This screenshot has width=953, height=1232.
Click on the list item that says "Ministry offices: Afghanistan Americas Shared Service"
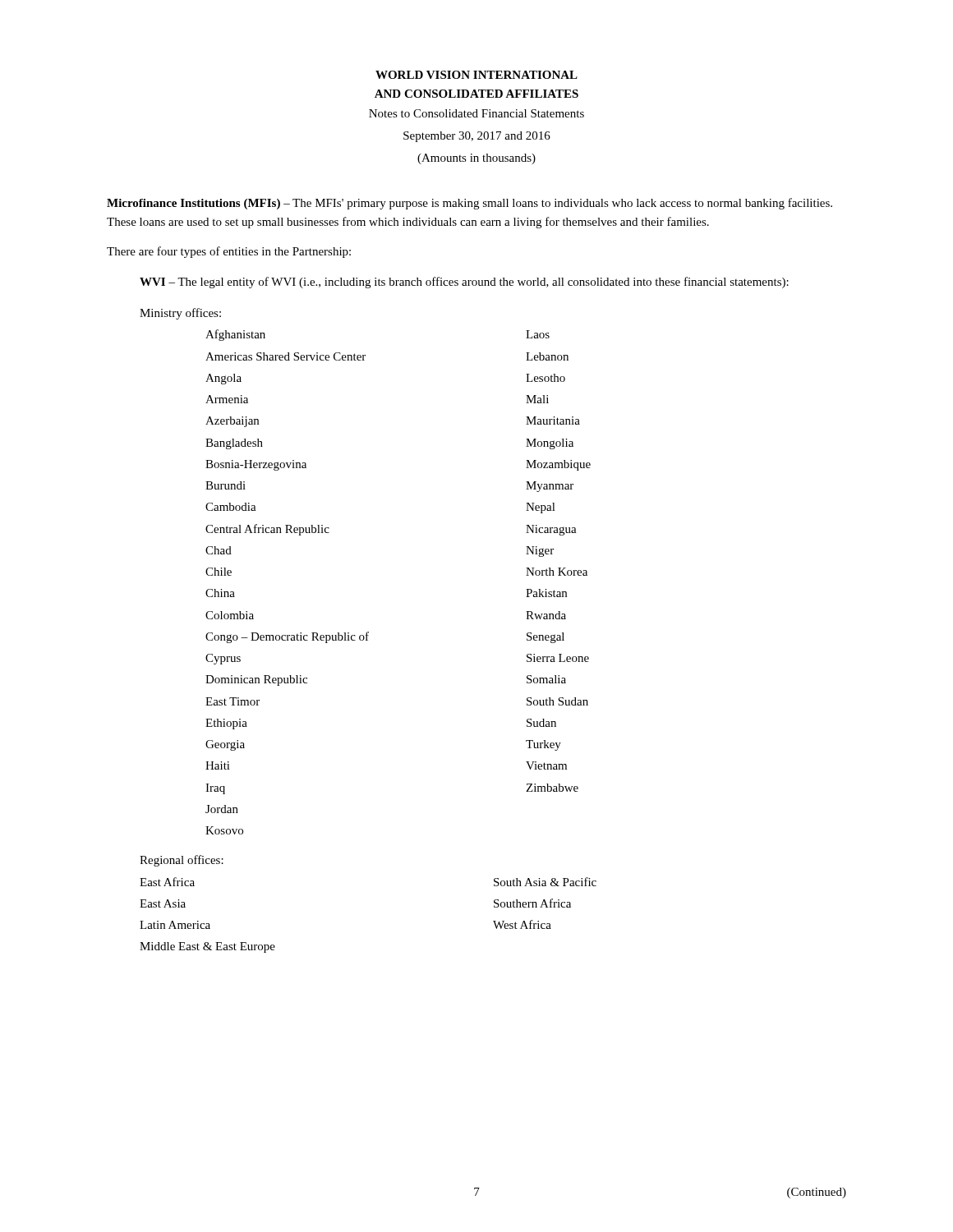point(180,314)
